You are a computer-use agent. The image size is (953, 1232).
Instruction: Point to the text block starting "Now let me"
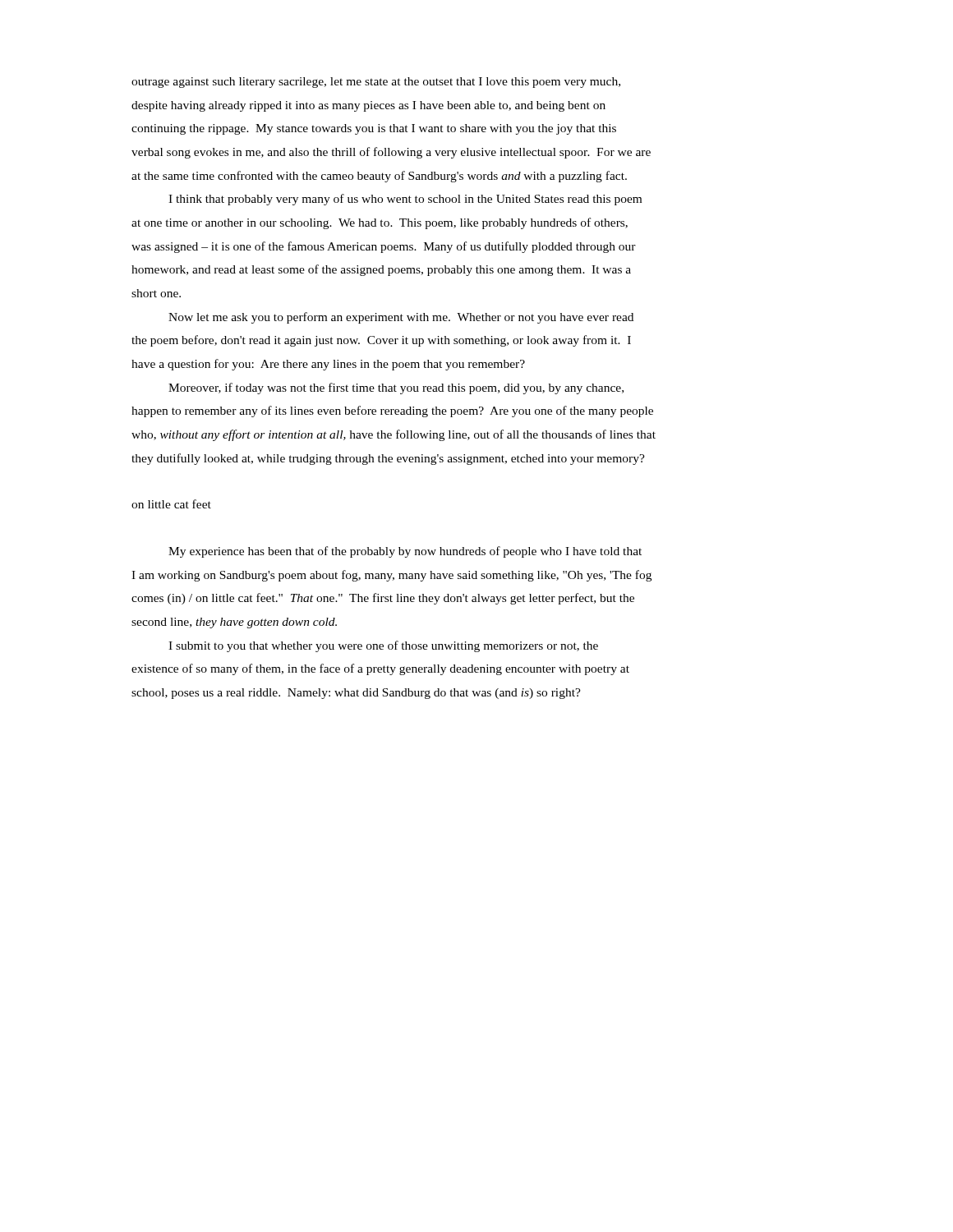click(474, 341)
